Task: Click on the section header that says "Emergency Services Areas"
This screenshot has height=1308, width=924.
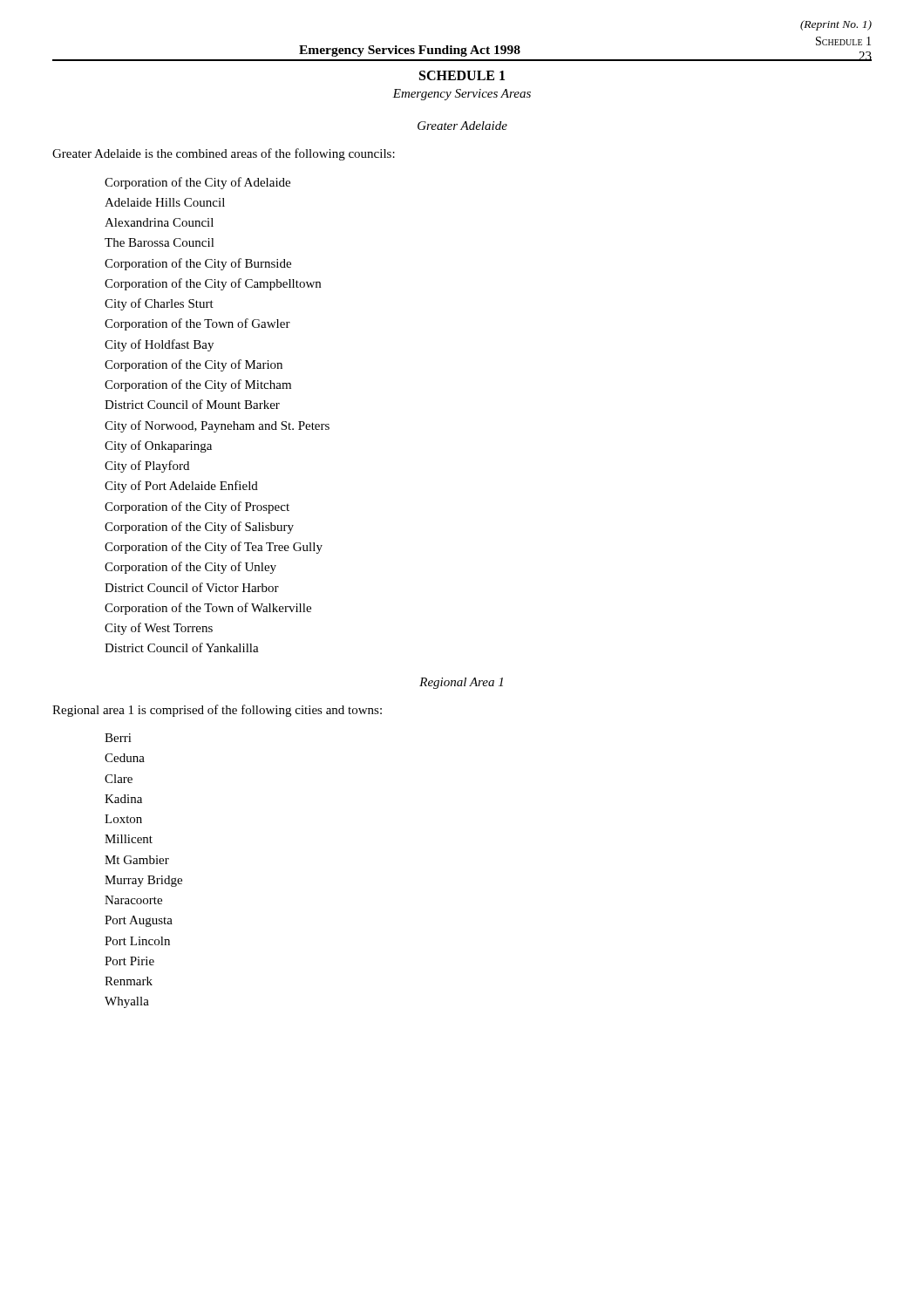Action: coord(462,93)
